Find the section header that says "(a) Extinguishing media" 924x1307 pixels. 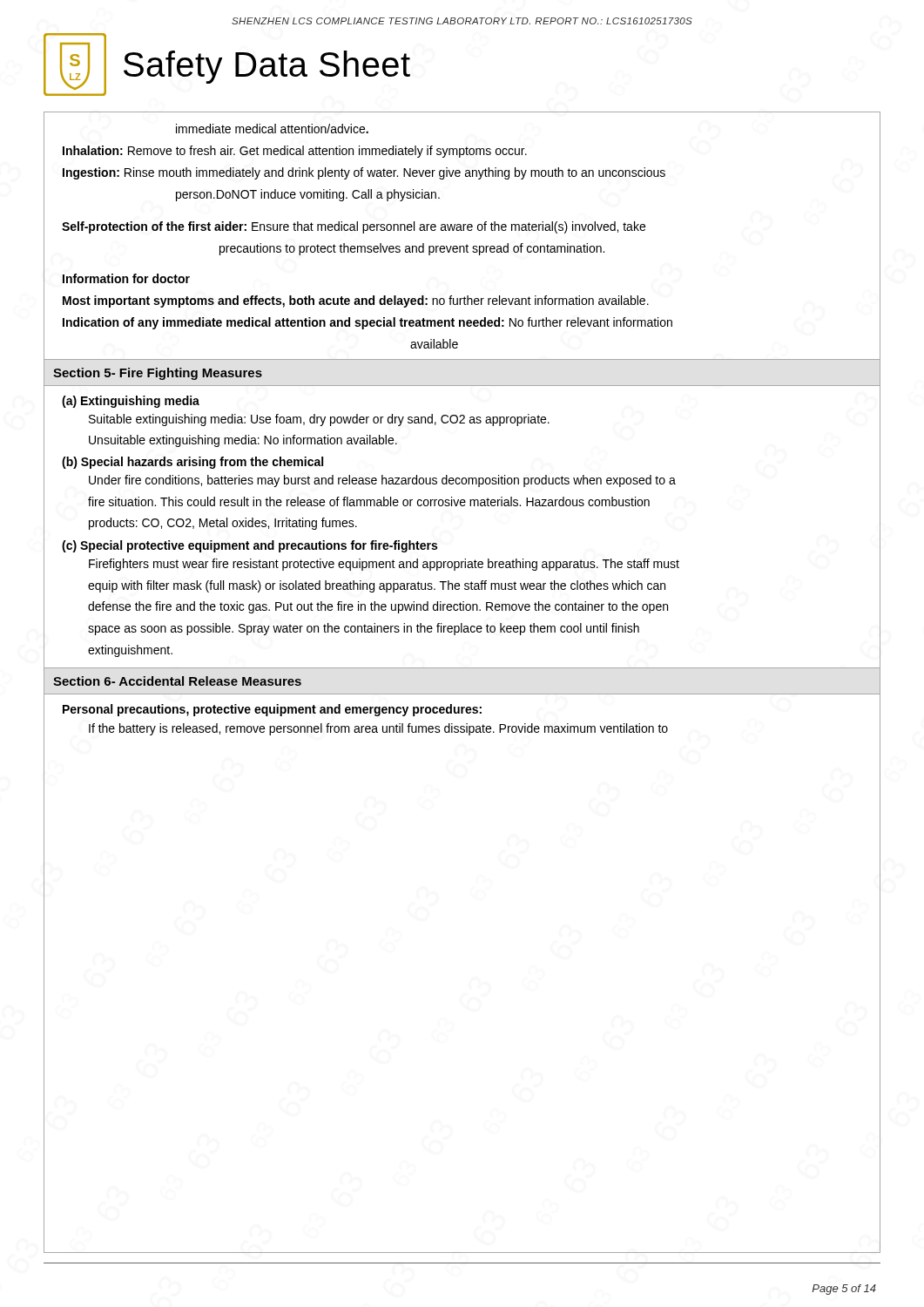click(131, 401)
